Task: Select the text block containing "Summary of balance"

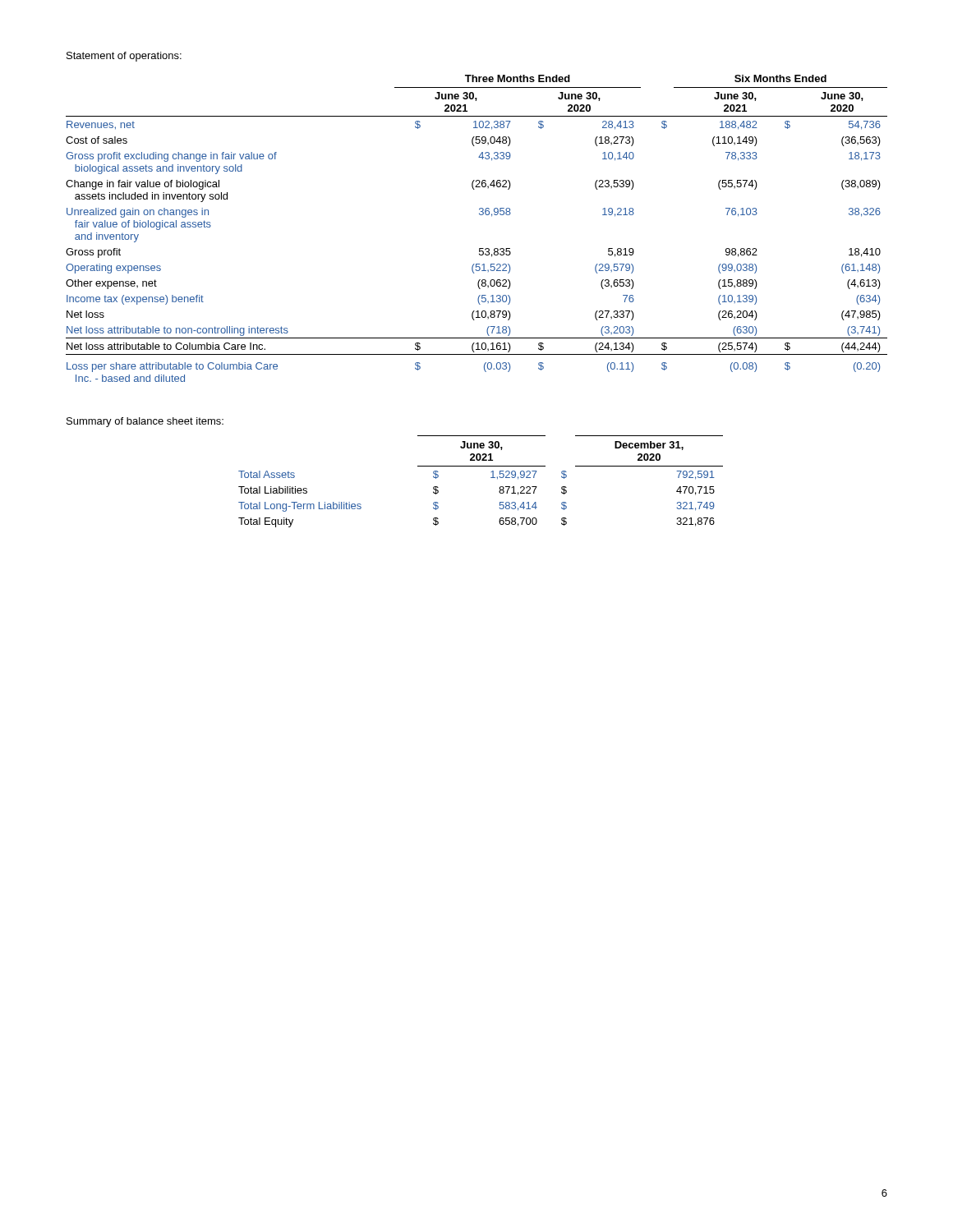Action: pos(145,421)
